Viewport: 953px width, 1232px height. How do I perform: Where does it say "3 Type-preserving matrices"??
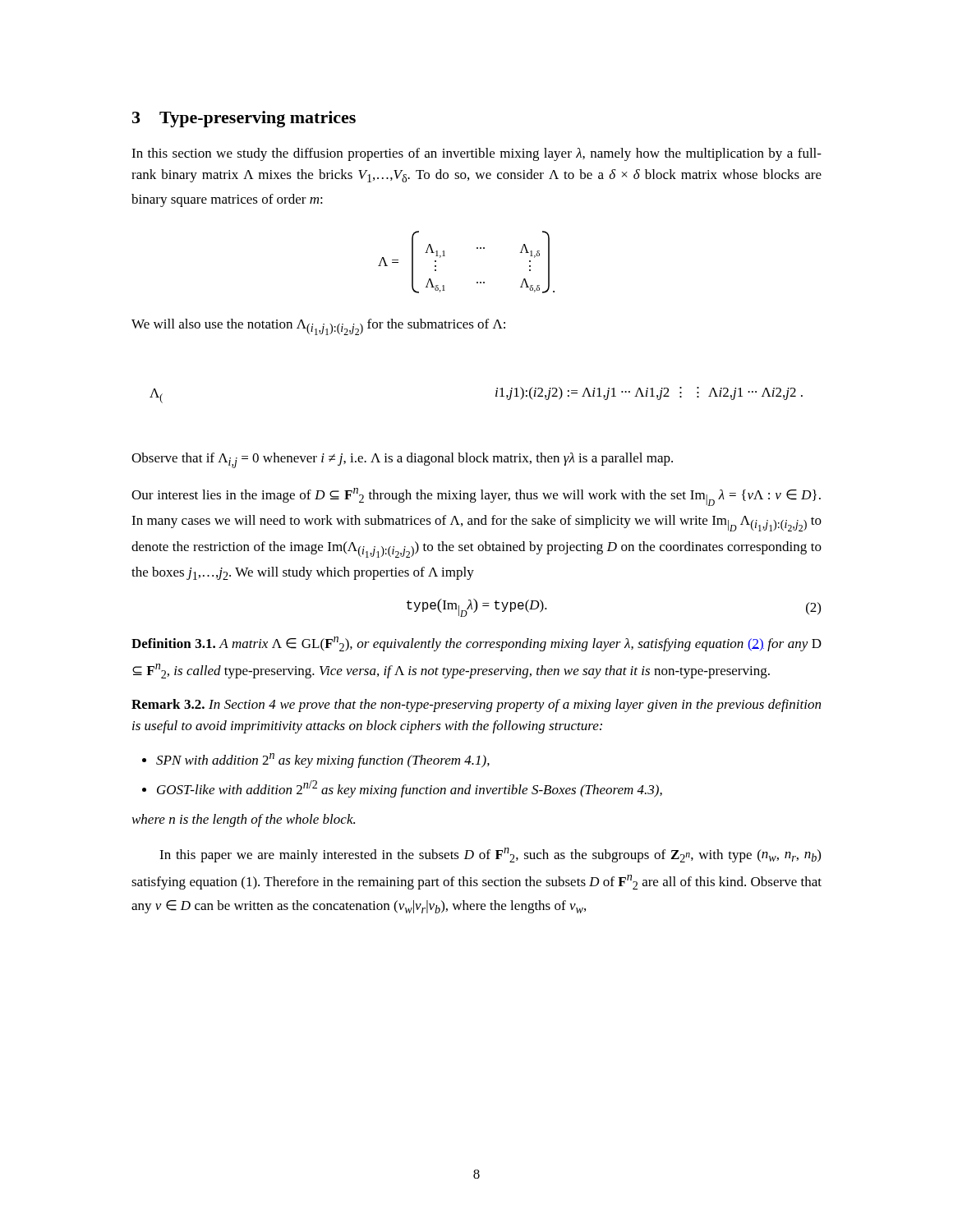click(x=244, y=119)
